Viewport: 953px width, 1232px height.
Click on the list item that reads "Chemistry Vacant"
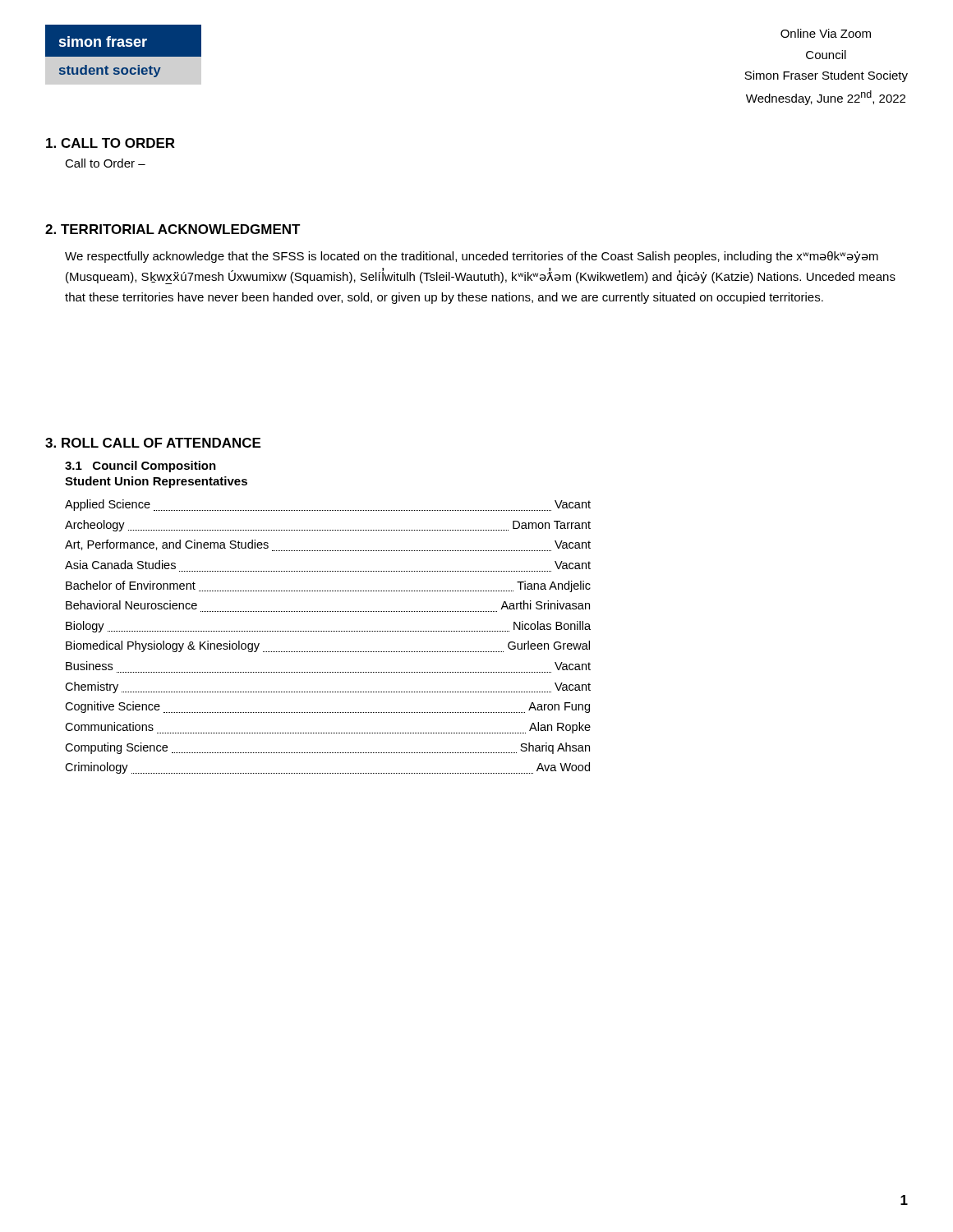pos(328,687)
